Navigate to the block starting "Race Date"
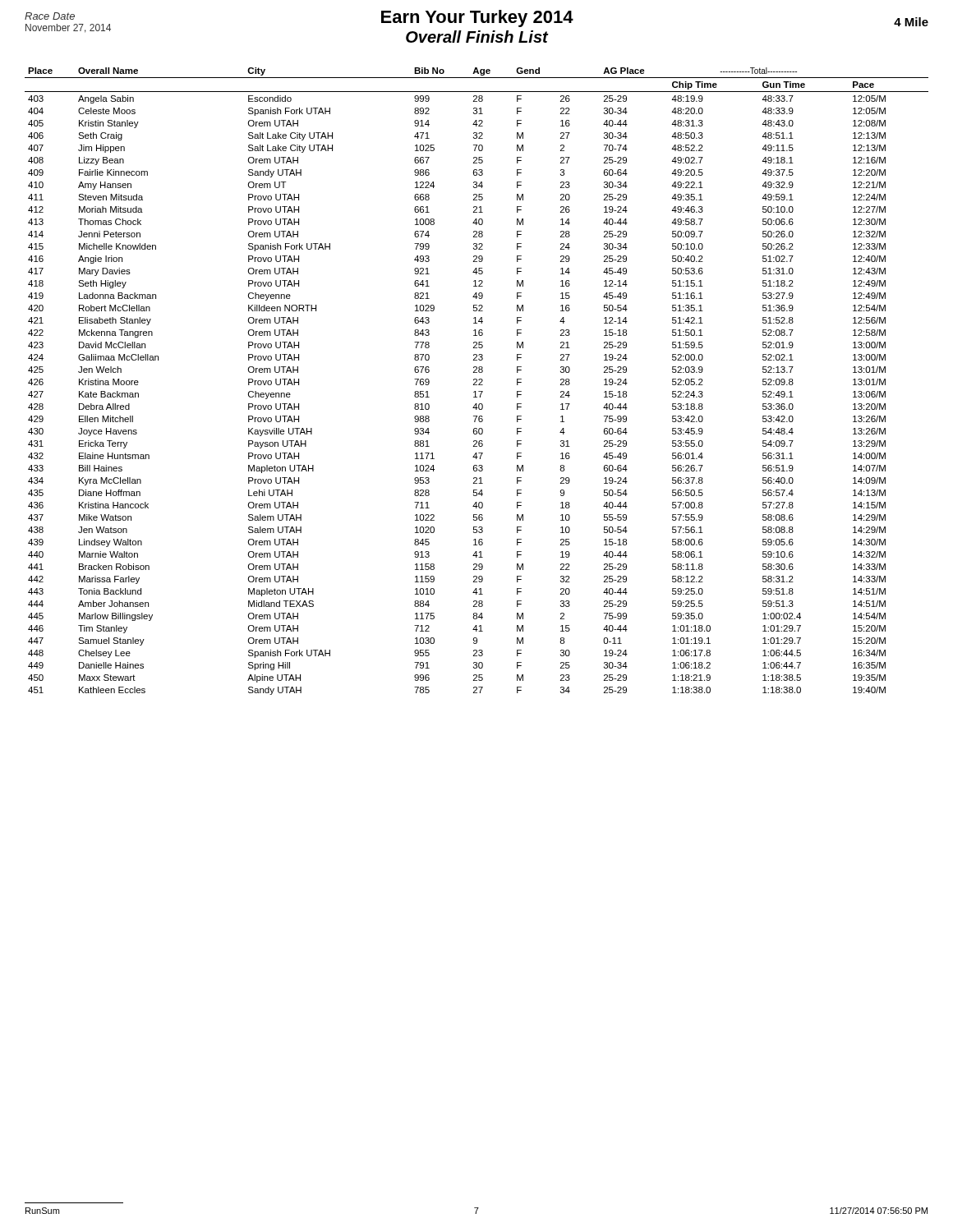 [50, 16]
